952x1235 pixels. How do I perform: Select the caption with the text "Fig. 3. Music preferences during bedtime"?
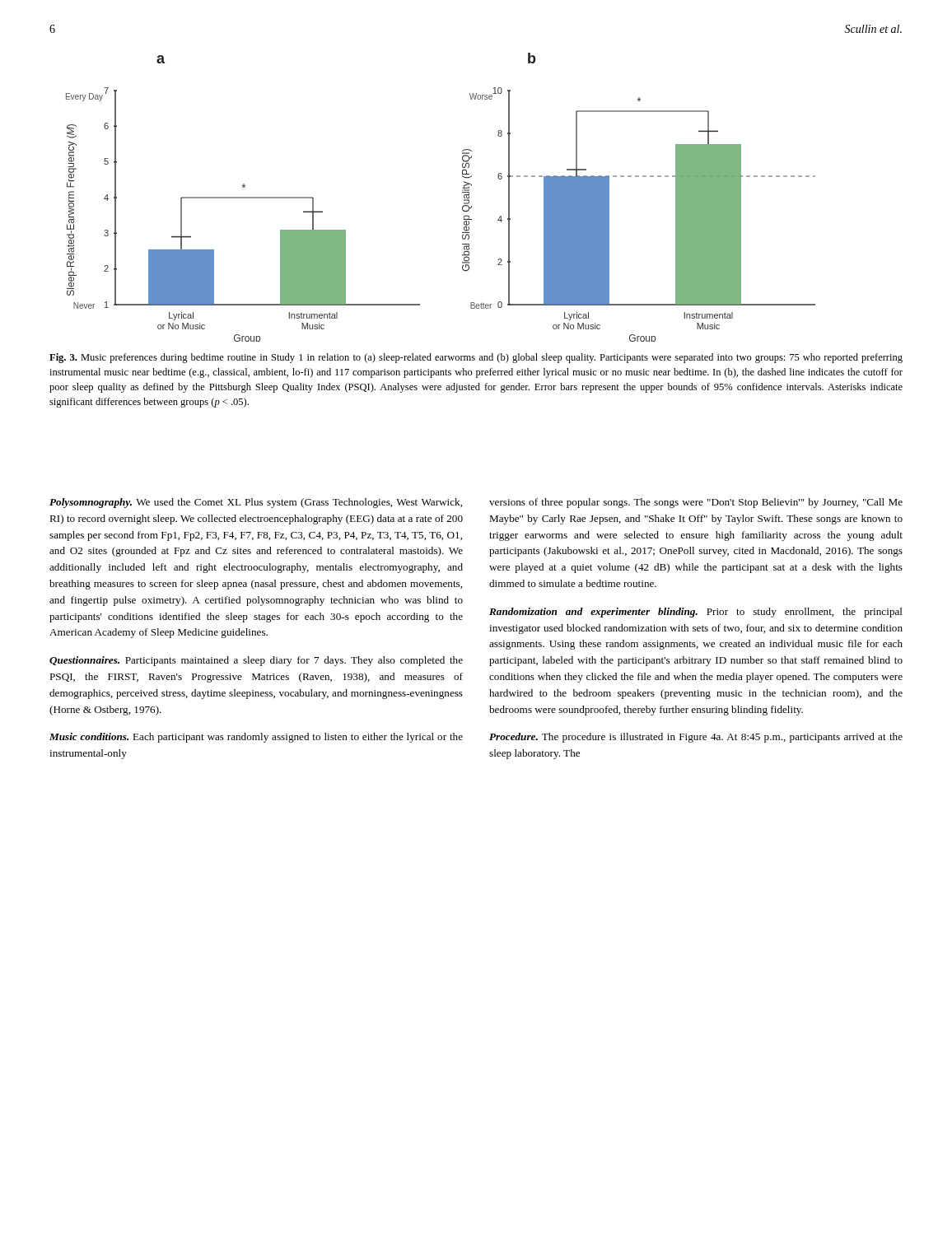(476, 380)
